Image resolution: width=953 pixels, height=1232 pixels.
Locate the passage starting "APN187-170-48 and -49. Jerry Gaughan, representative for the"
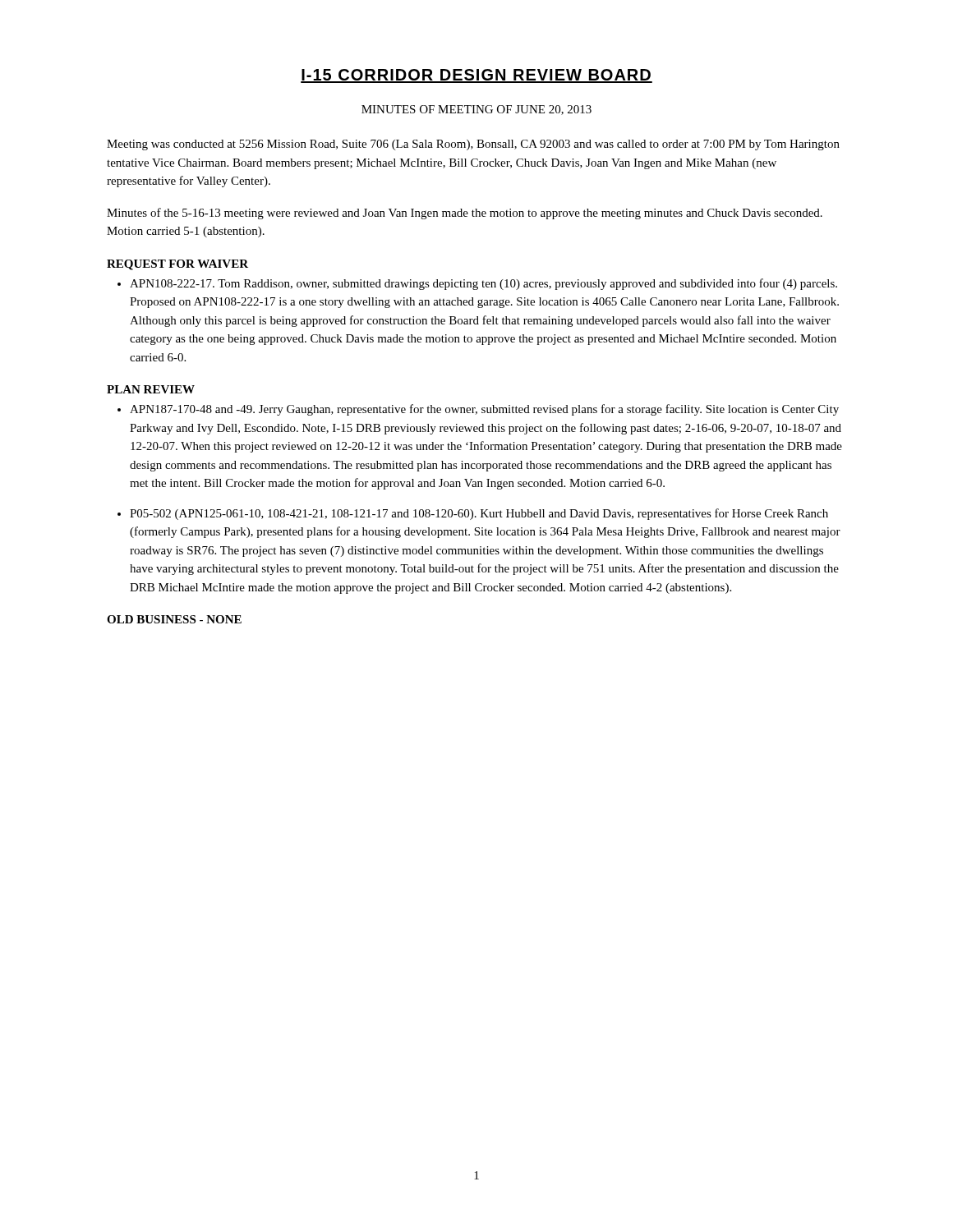tap(486, 446)
